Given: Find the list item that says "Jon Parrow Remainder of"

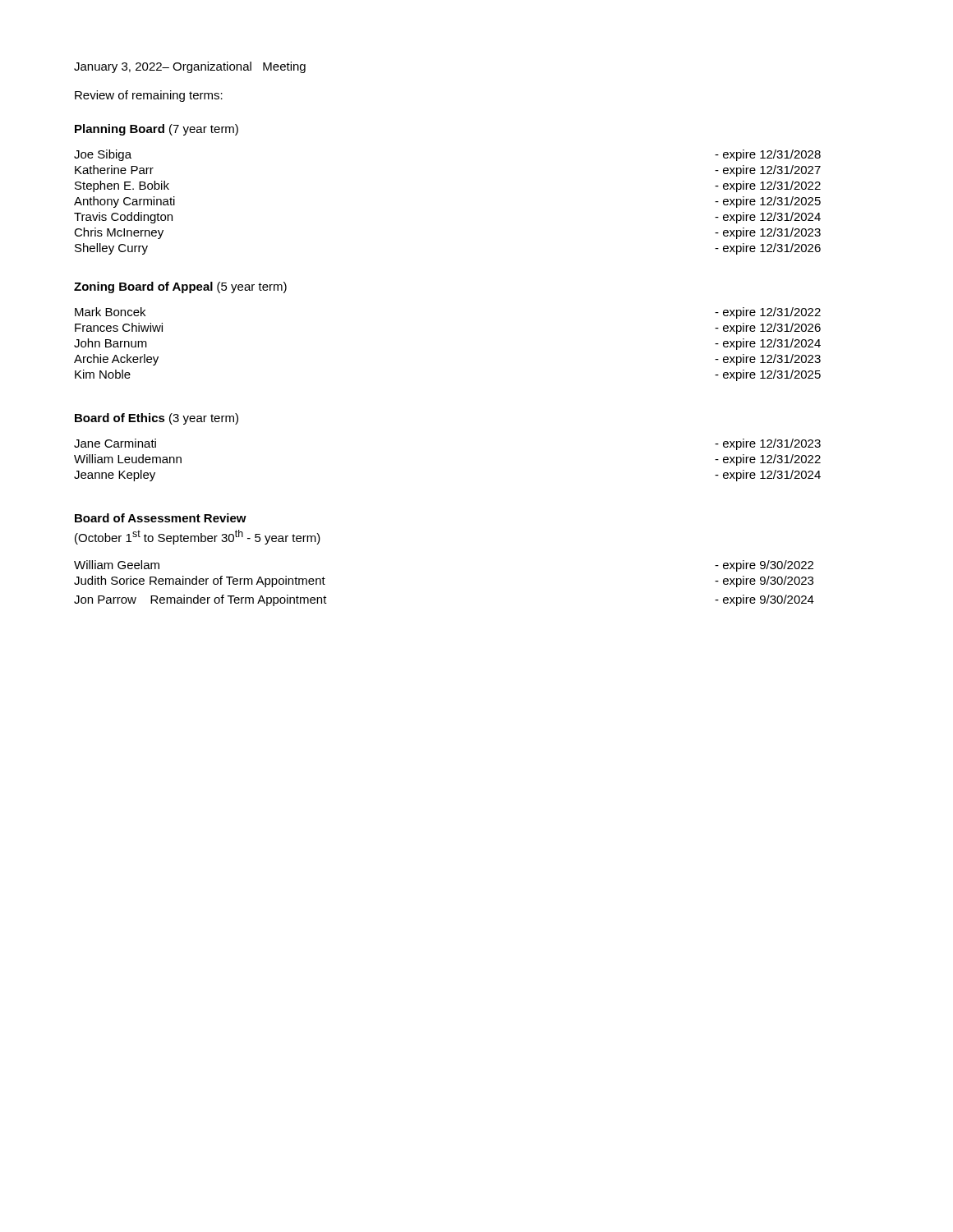Looking at the screenshot, I should [x=101, y=600].
